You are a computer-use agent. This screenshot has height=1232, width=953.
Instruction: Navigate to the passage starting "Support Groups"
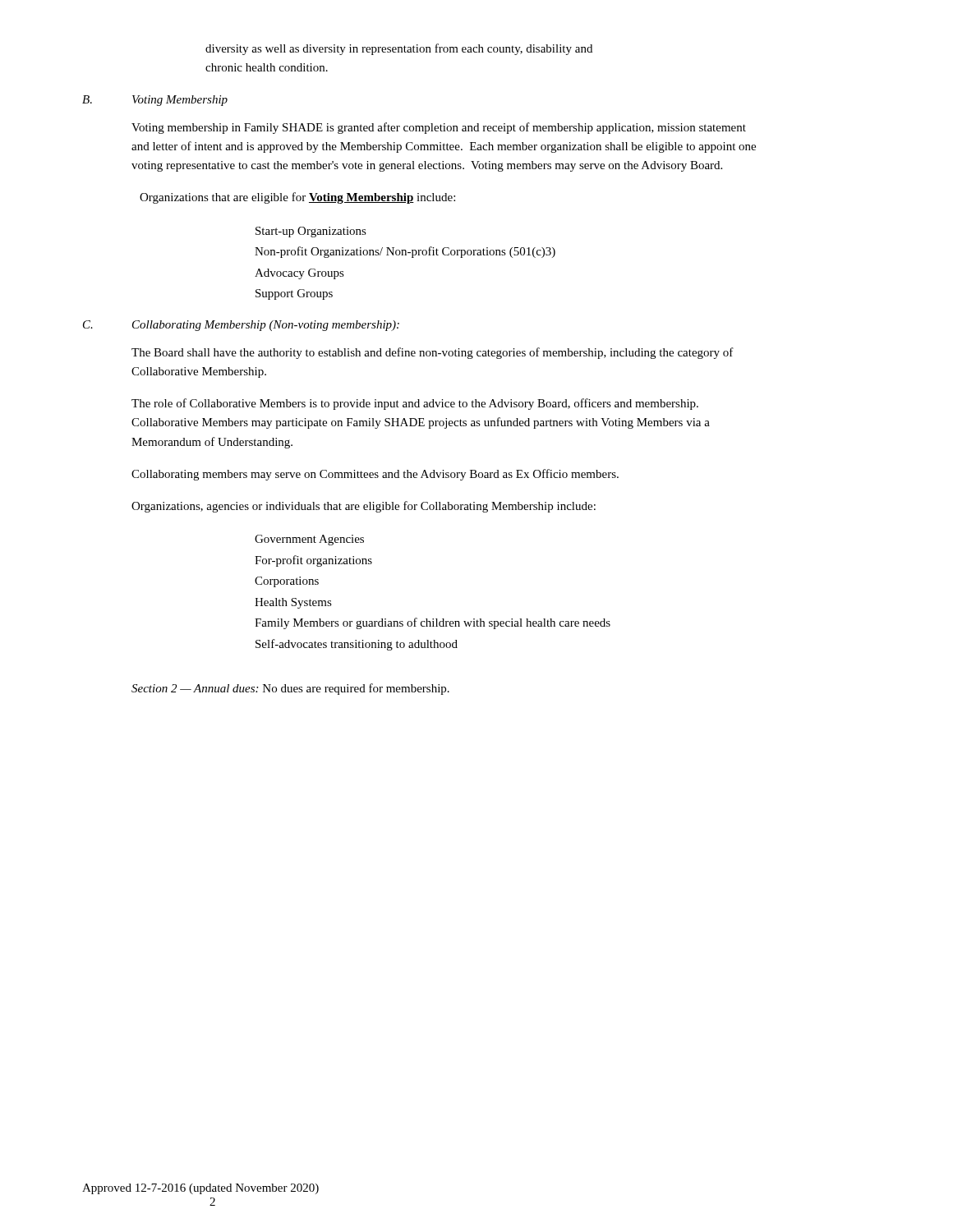294,293
